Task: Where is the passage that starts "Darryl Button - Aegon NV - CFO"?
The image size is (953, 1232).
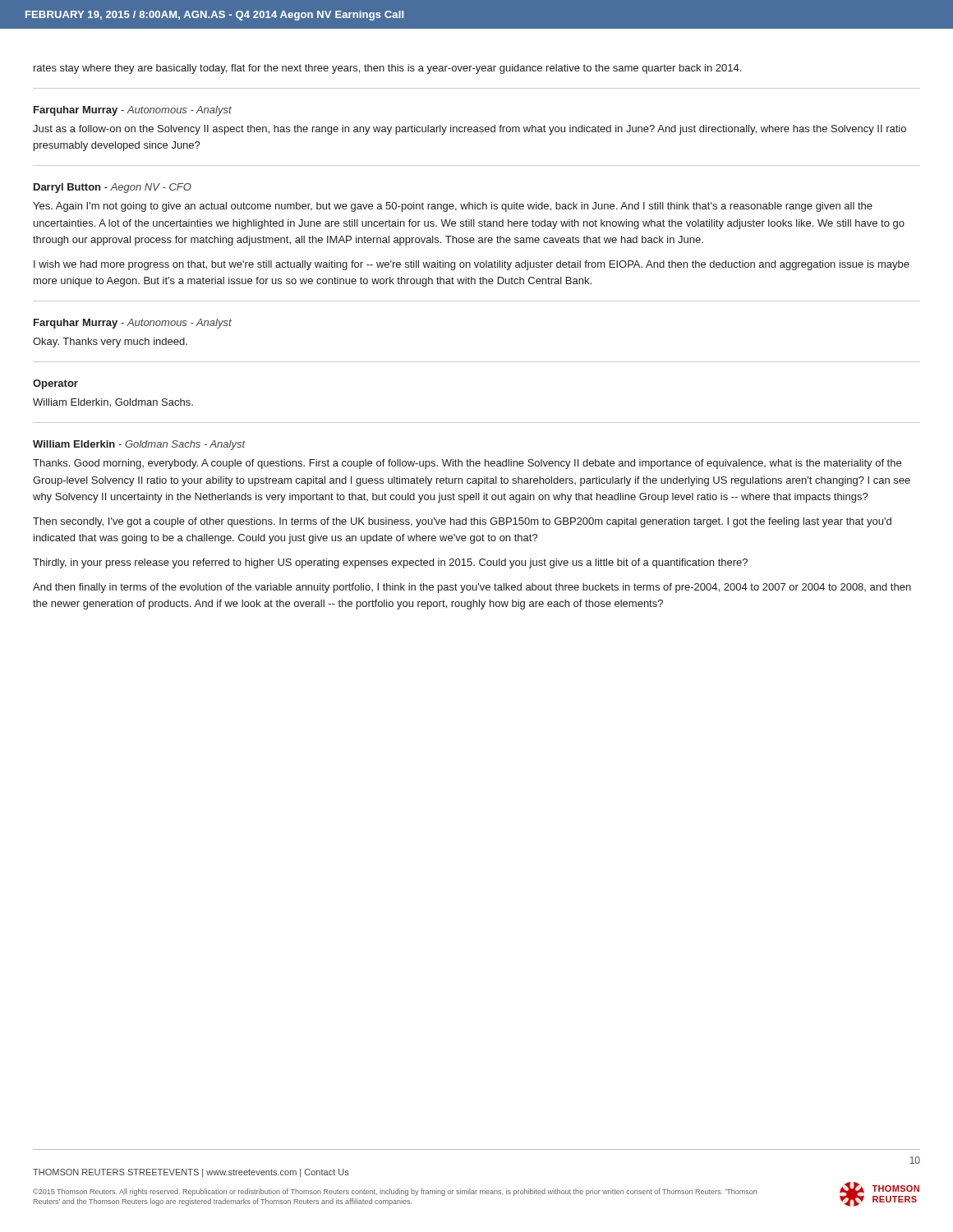Action: (476, 235)
